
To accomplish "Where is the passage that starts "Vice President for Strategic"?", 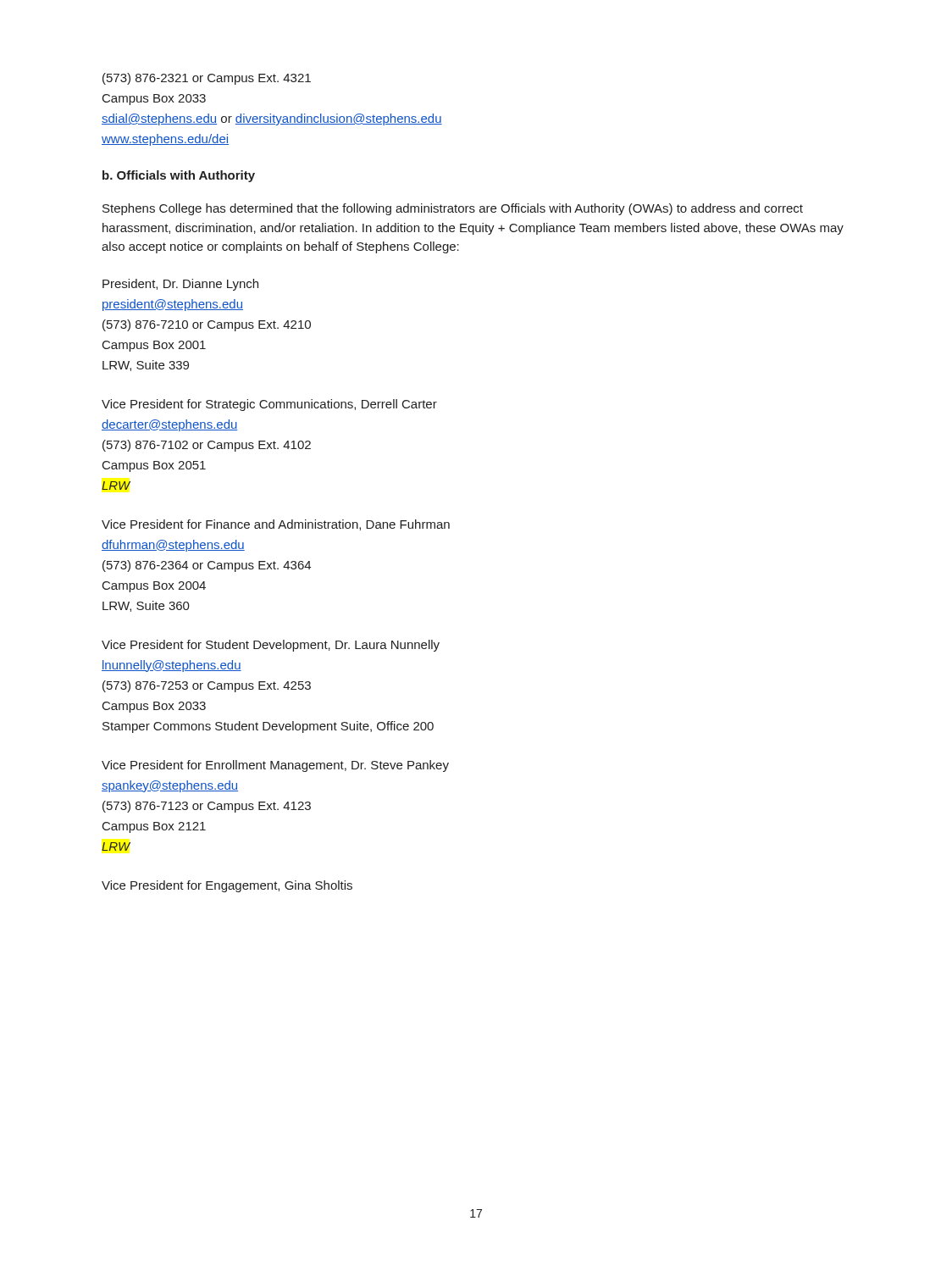I will (x=269, y=444).
